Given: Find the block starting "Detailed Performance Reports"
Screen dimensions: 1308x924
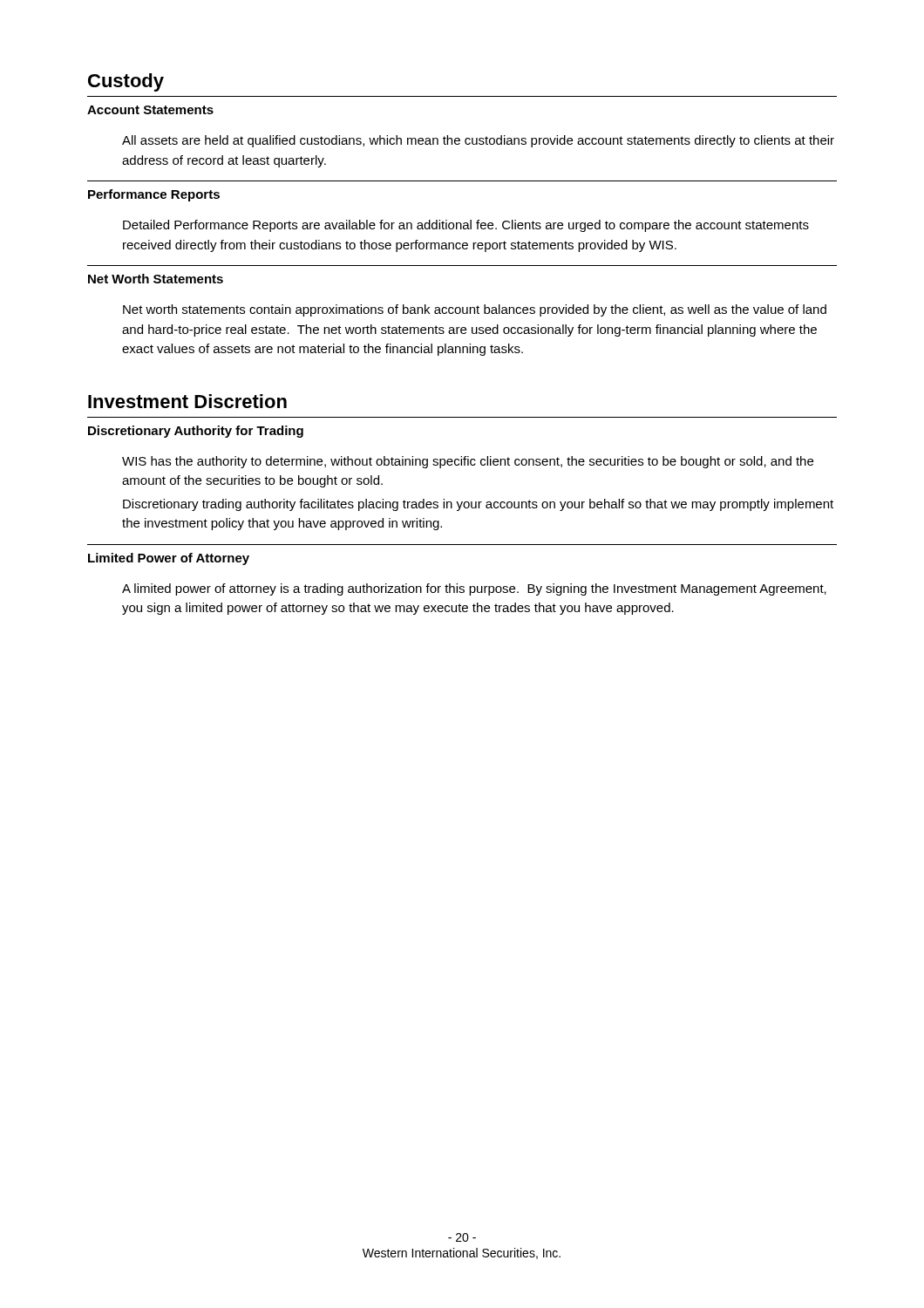Looking at the screenshot, I should click(465, 234).
